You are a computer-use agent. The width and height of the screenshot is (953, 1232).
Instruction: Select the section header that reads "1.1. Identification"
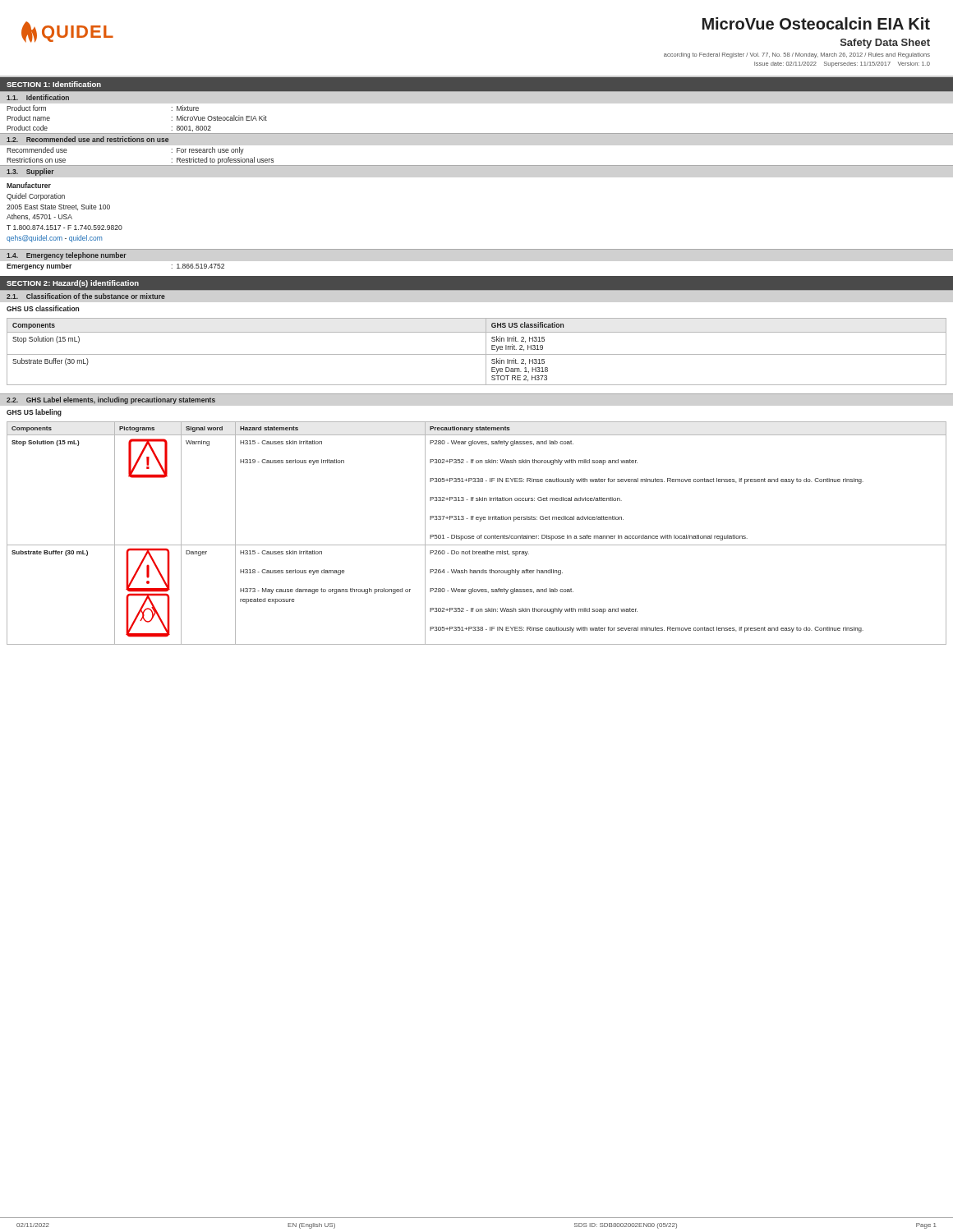(x=38, y=98)
